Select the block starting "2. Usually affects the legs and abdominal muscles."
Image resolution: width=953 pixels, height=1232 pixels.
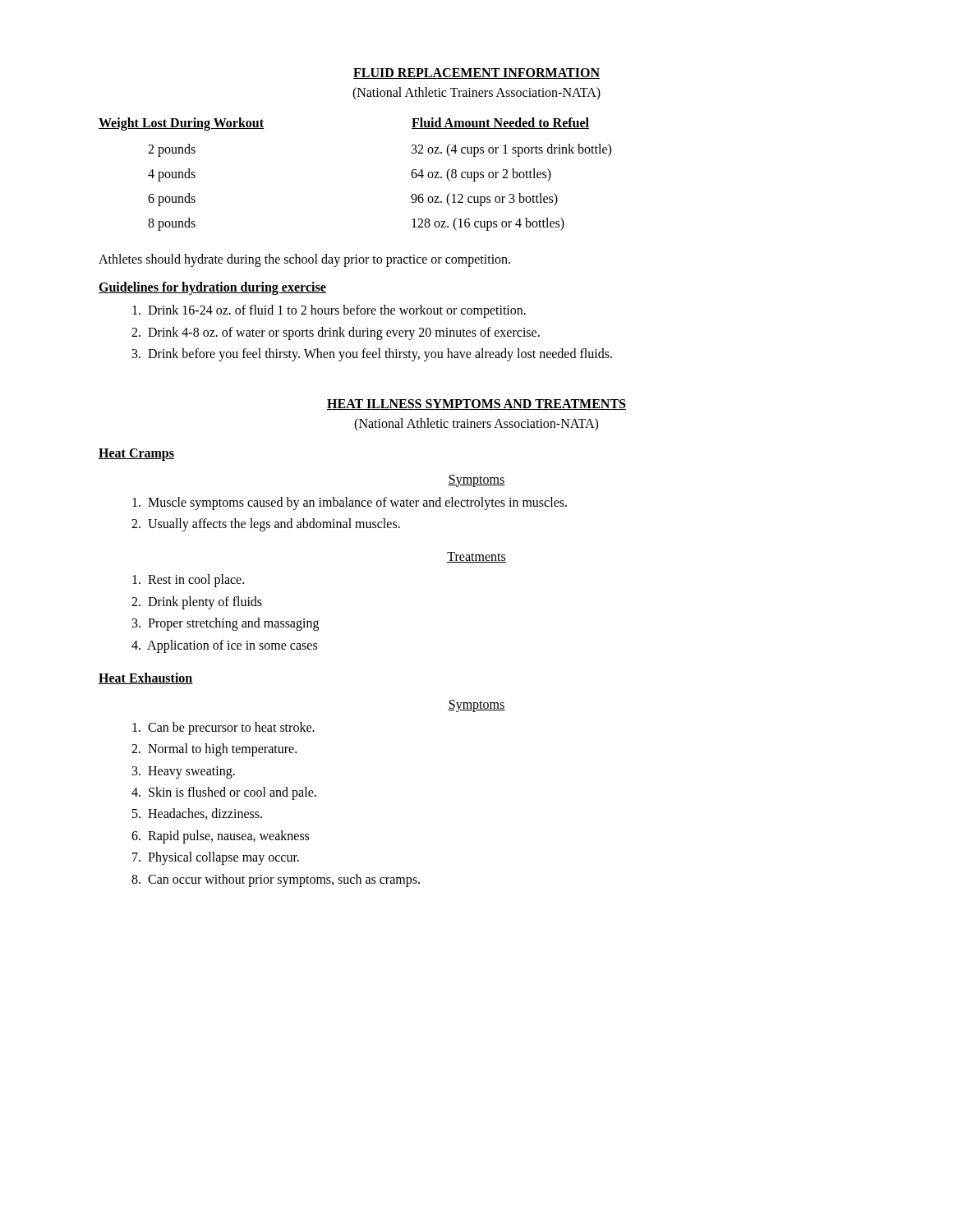(266, 524)
